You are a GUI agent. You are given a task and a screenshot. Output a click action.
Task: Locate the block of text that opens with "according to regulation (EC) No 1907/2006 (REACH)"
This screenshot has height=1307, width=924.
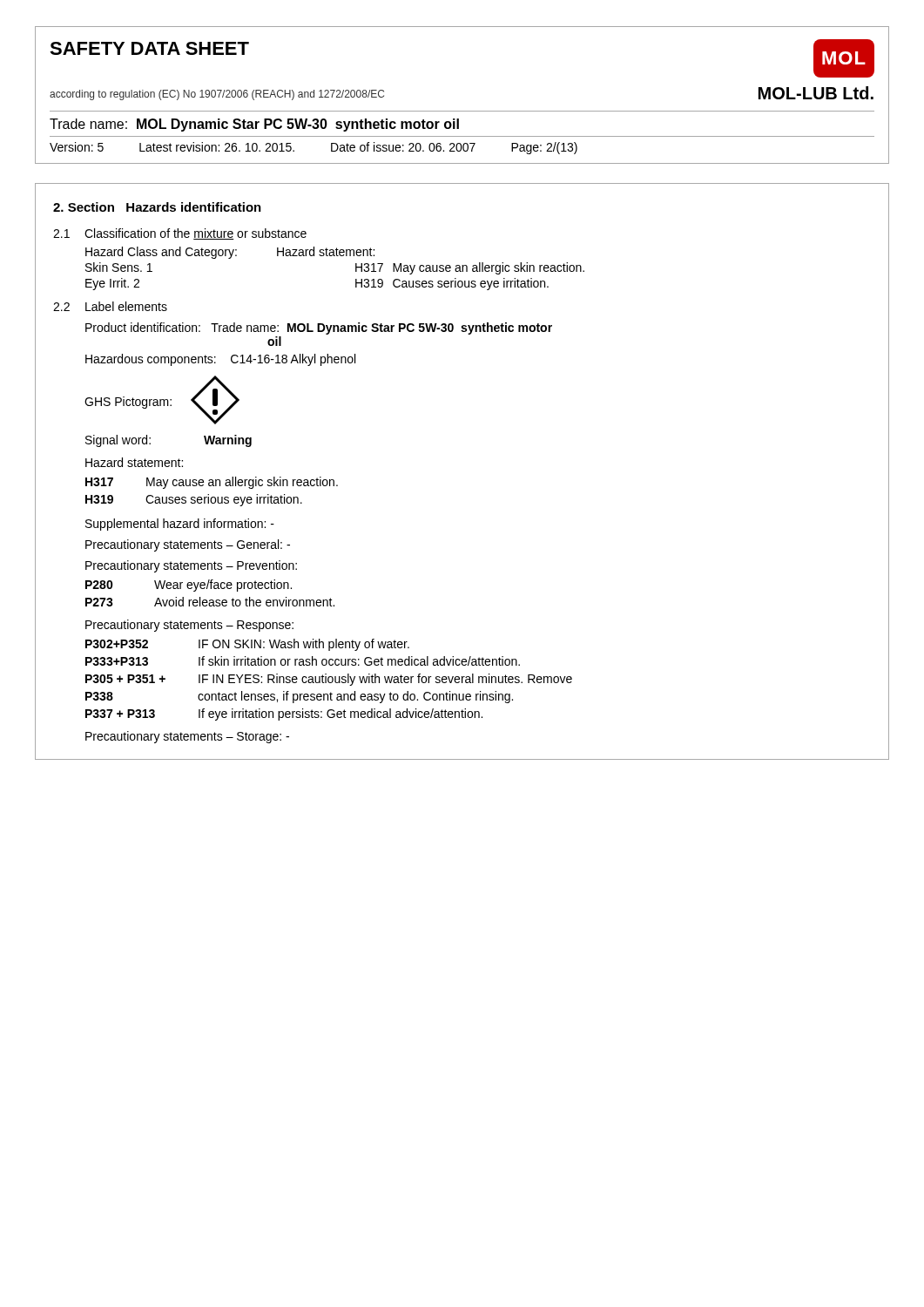click(x=217, y=94)
